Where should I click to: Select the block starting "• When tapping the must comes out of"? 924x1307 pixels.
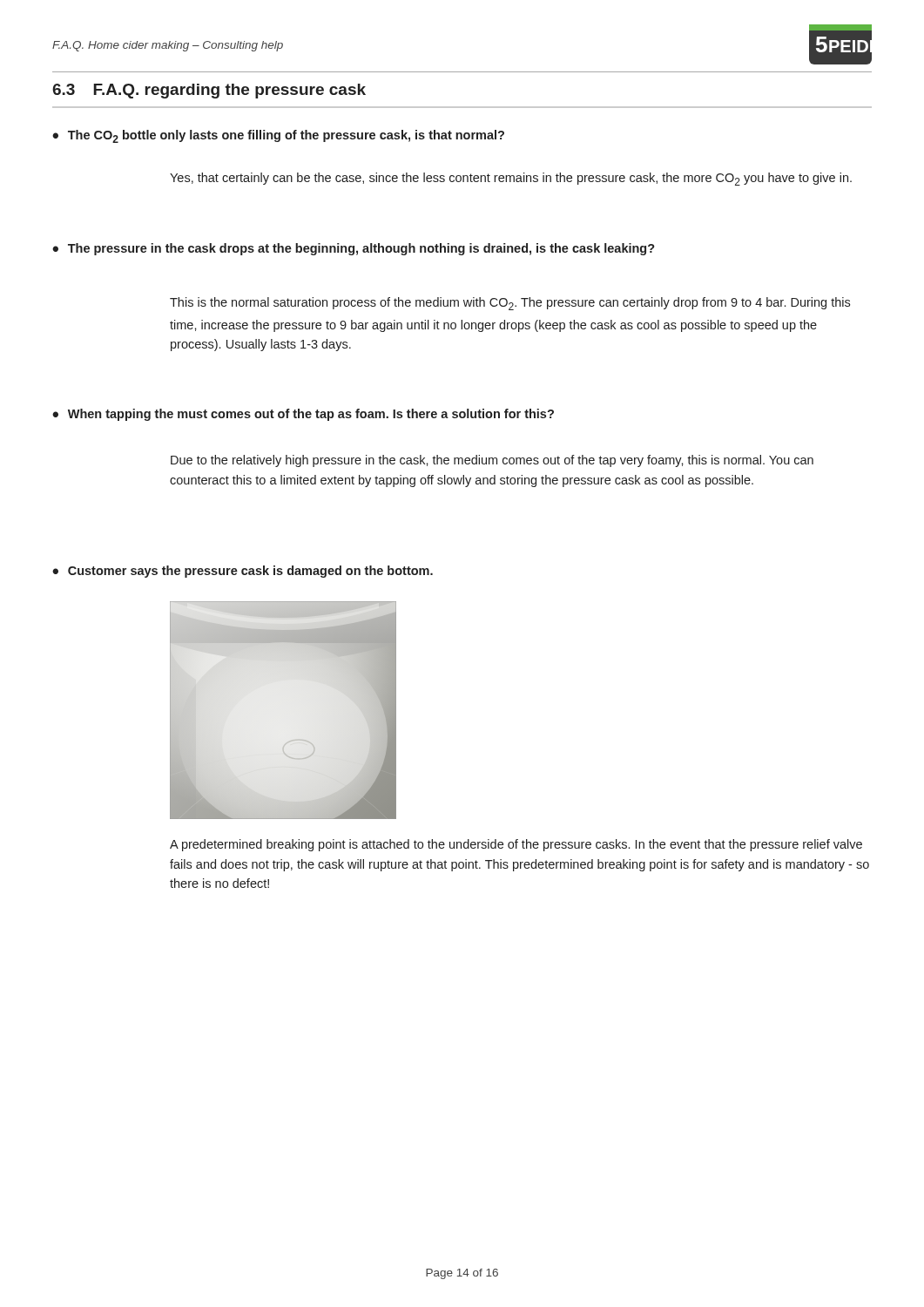[303, 415]
